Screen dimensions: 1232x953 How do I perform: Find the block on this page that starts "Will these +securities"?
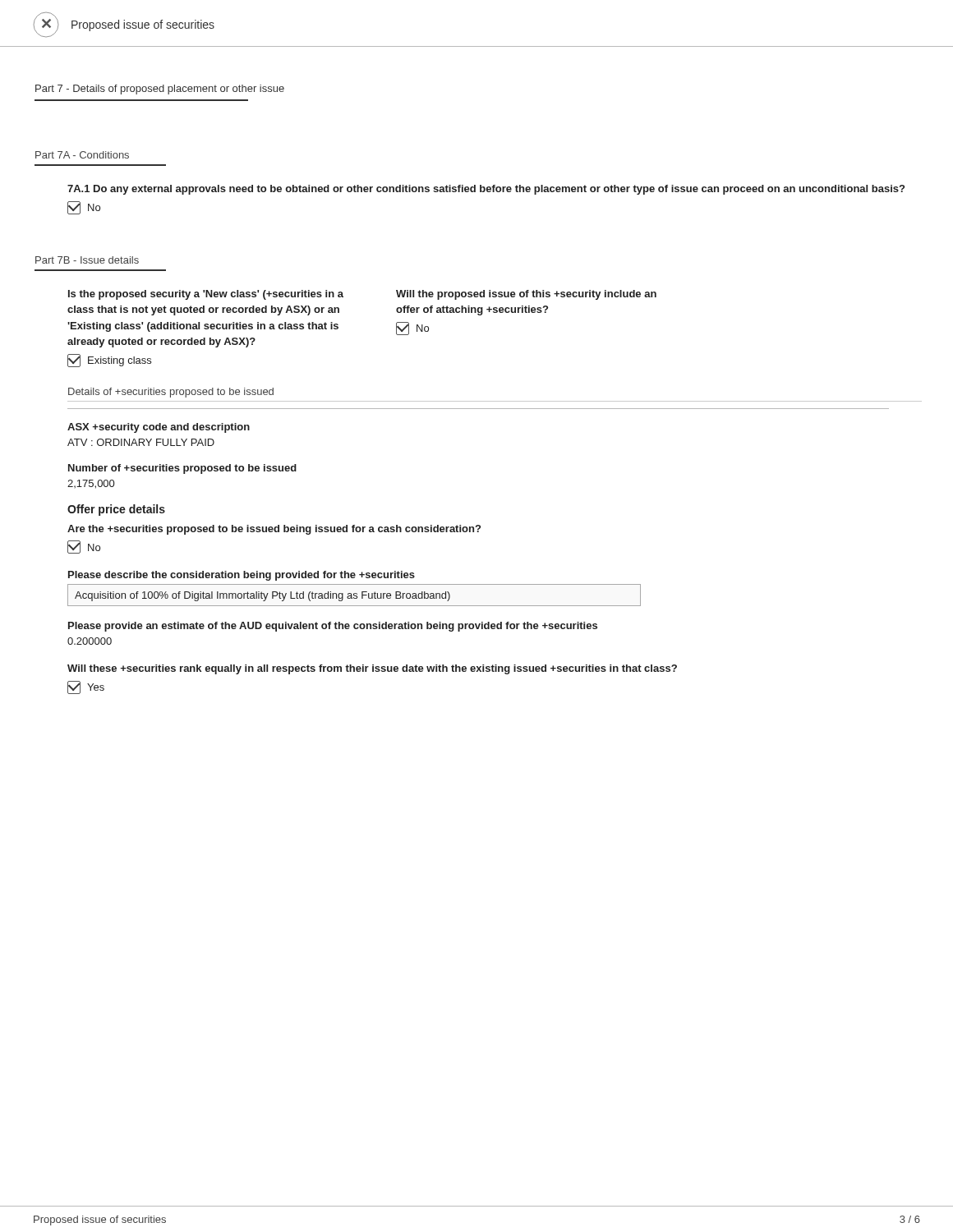(495, 677)
